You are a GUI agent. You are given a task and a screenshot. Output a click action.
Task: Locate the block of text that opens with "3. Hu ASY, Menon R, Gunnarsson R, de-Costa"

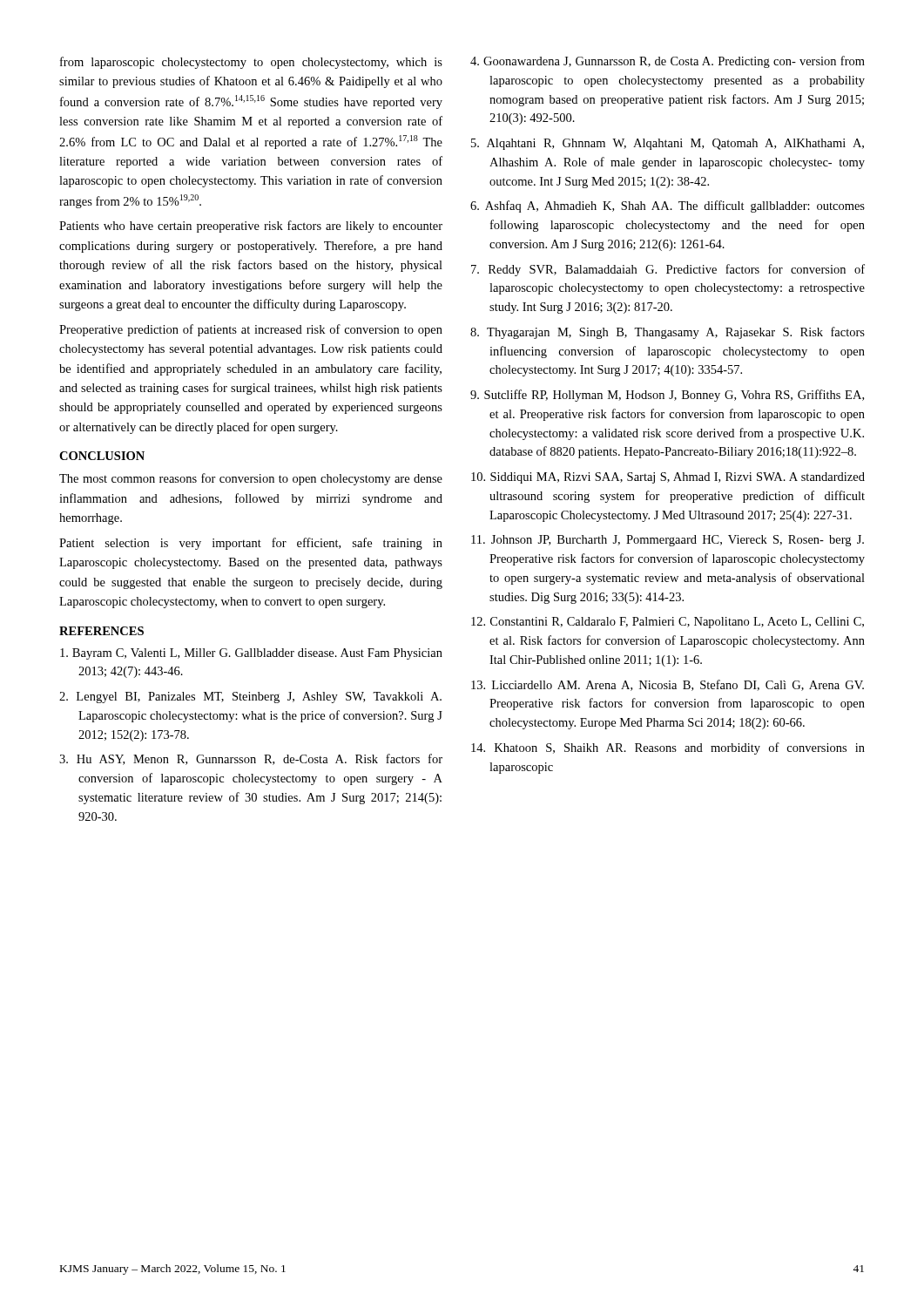pyautogui.click(x=251, y=788)
